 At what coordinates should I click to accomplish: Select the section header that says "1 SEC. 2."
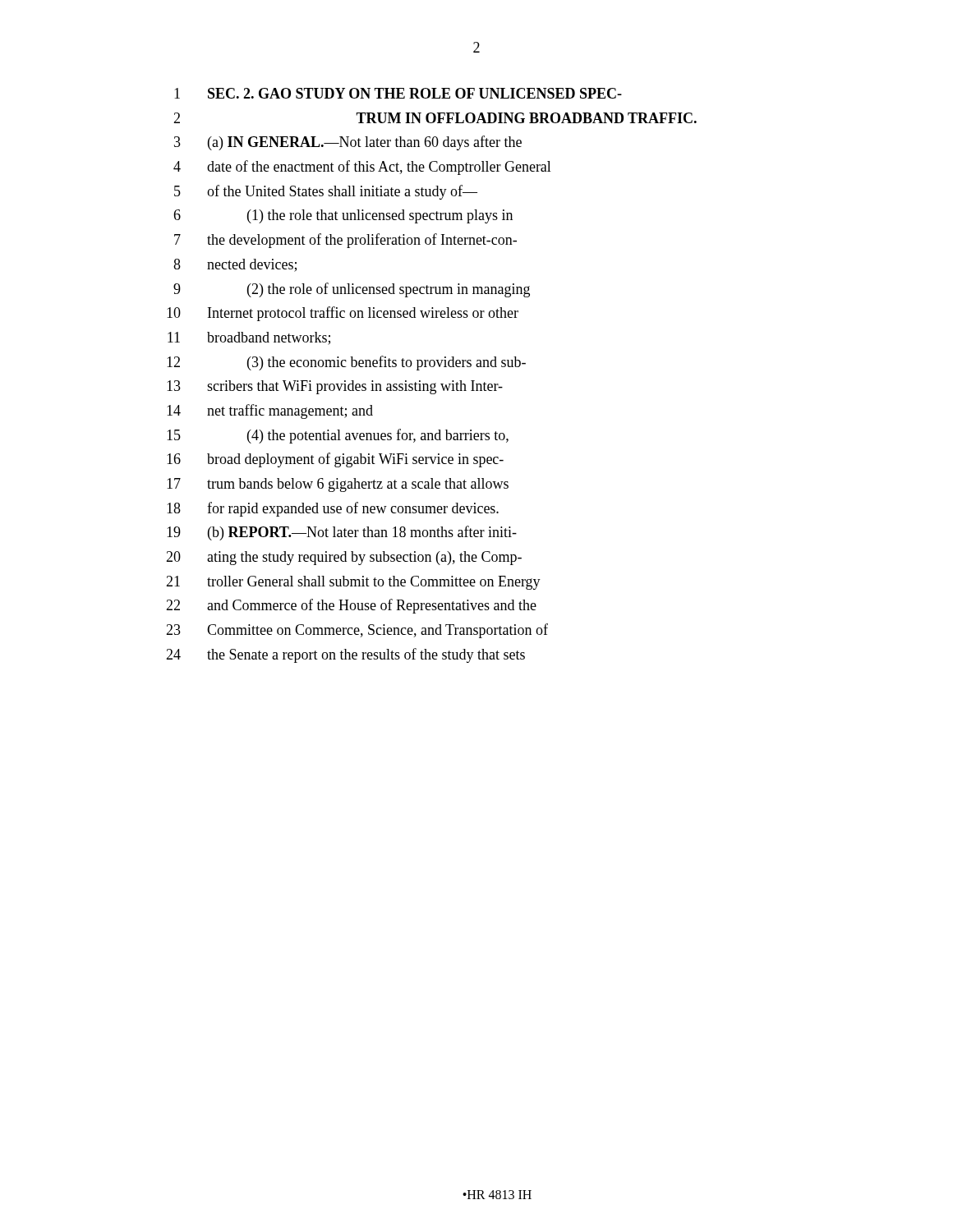(x=497, y=94)
